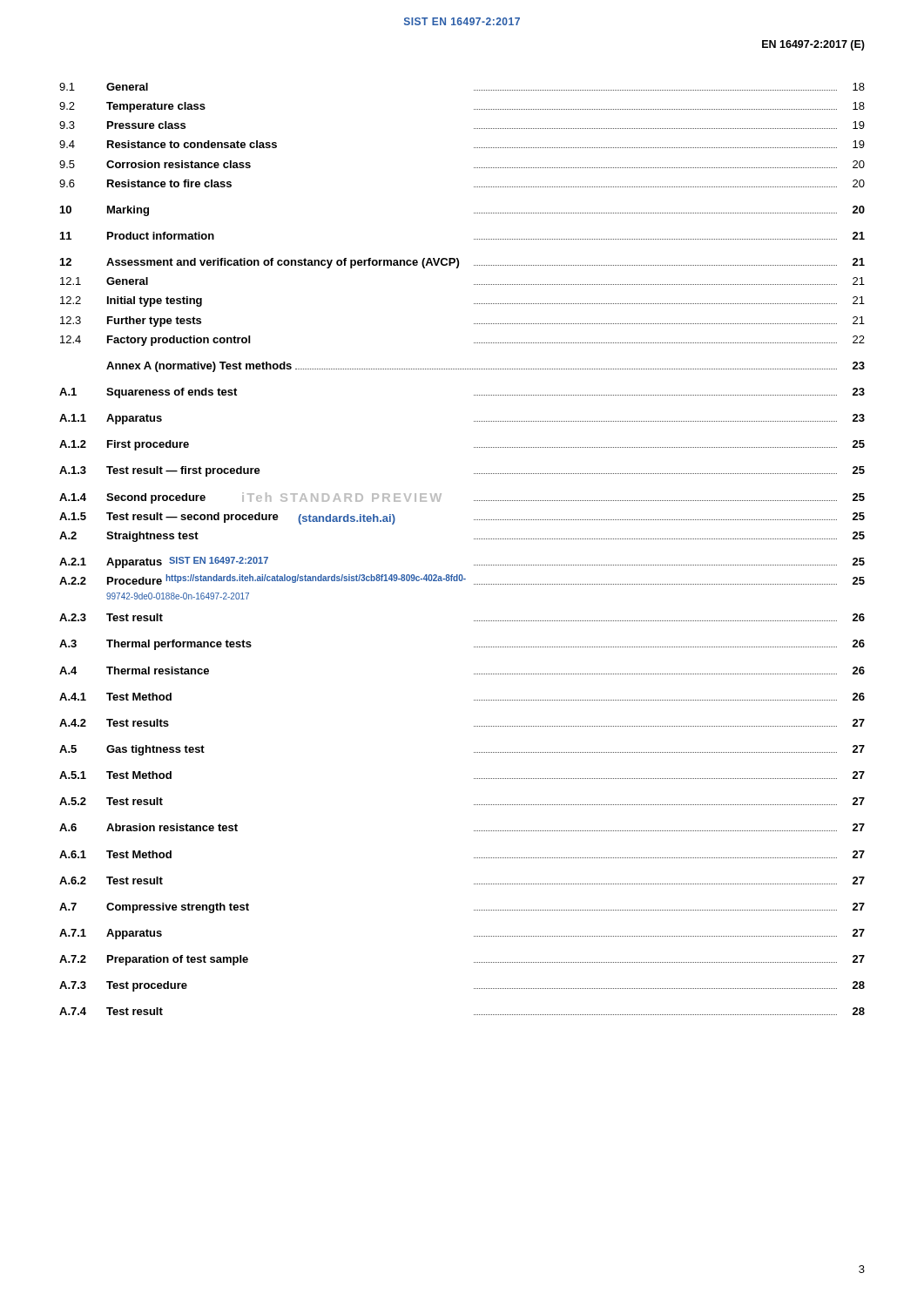
Task: Locate the block of text that opens with "11 Product information"
Action: (x=62, y=236)
